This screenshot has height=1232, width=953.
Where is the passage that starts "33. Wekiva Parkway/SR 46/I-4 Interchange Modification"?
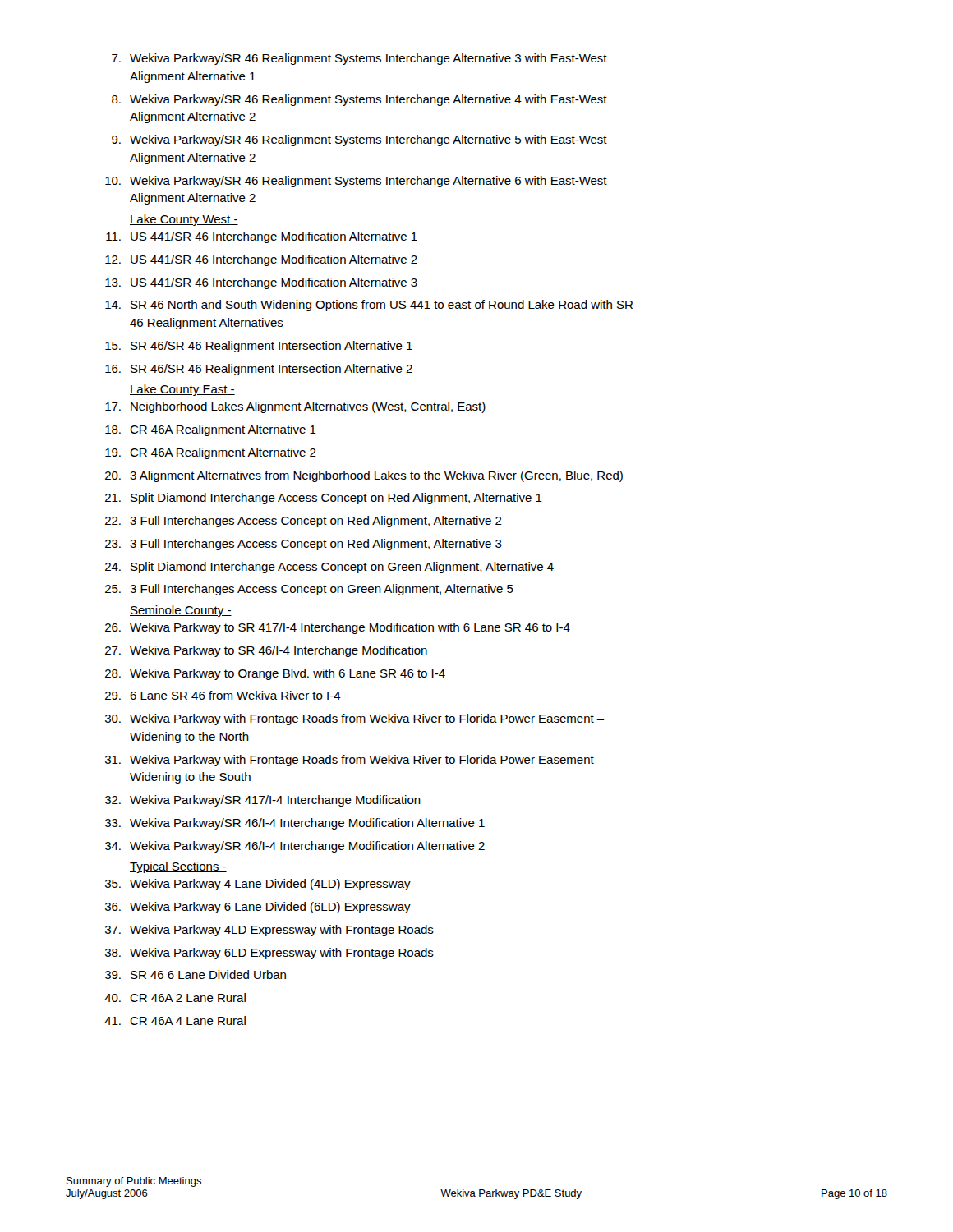coord(489,823)
